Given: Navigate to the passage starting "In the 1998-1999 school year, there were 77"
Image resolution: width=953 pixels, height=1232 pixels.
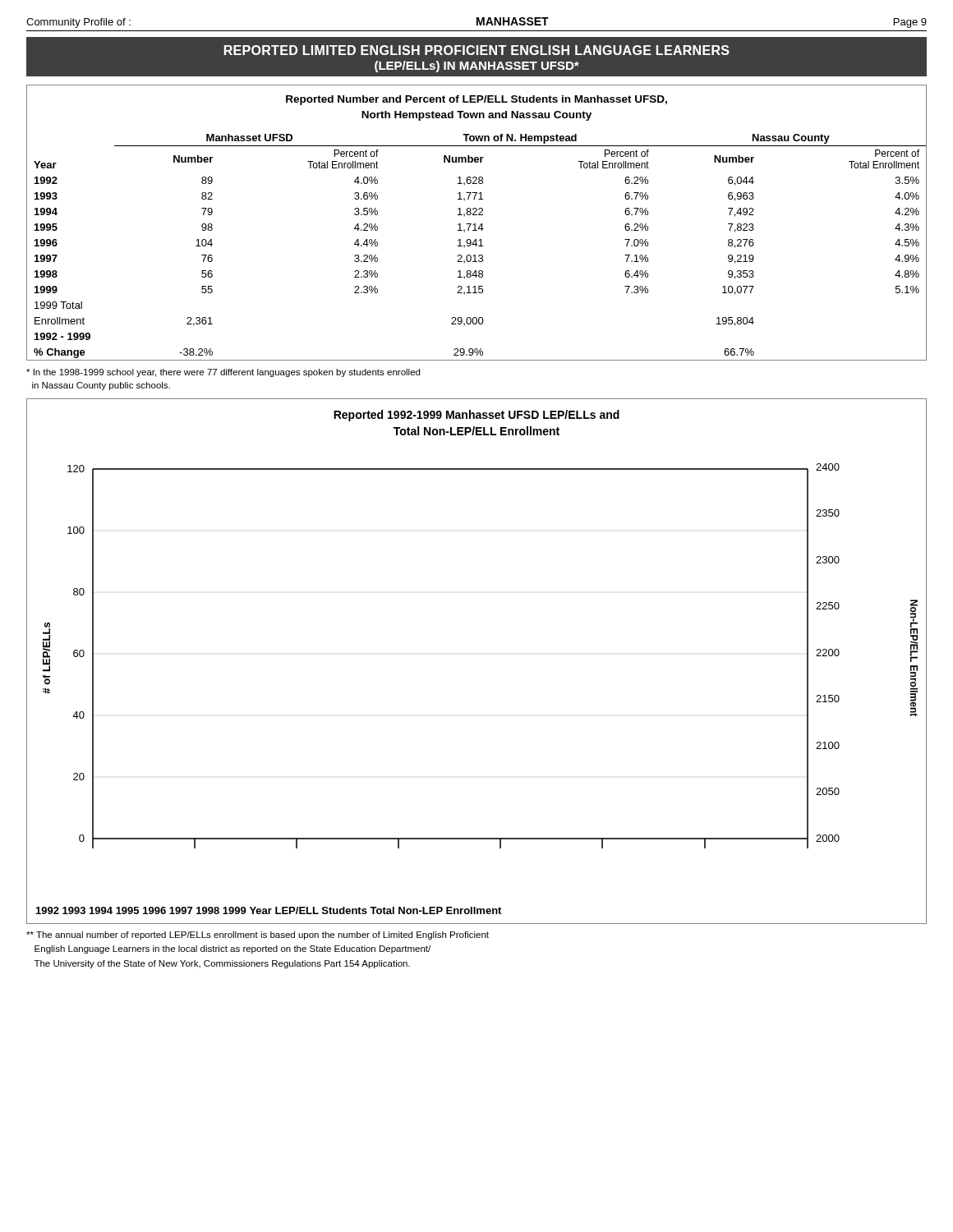Looking at the screenshot, I should point(223,379).
